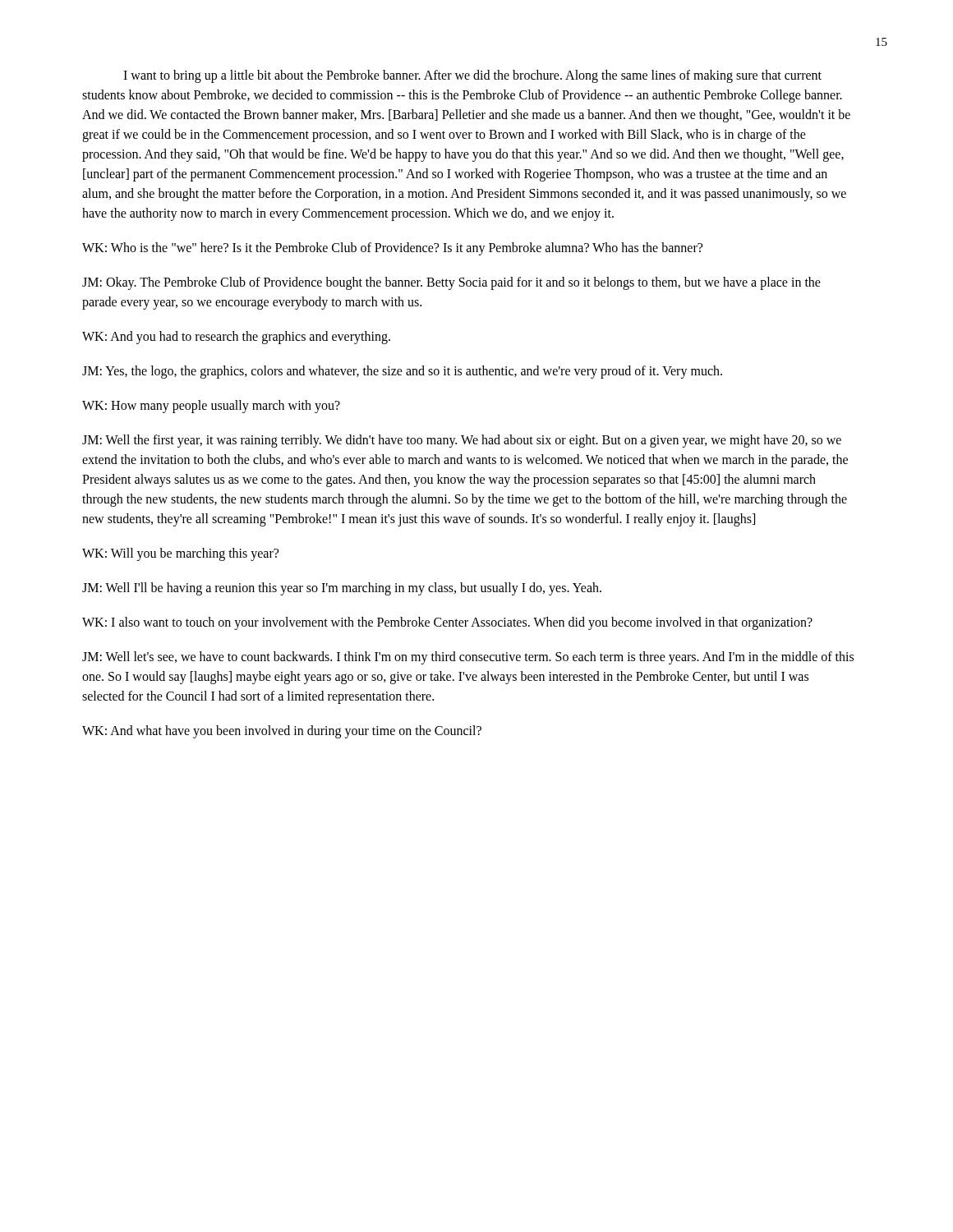
Task: Locate the text block with the text "JM: Well I'll be having a reunion this"
Action: [468, 588]
